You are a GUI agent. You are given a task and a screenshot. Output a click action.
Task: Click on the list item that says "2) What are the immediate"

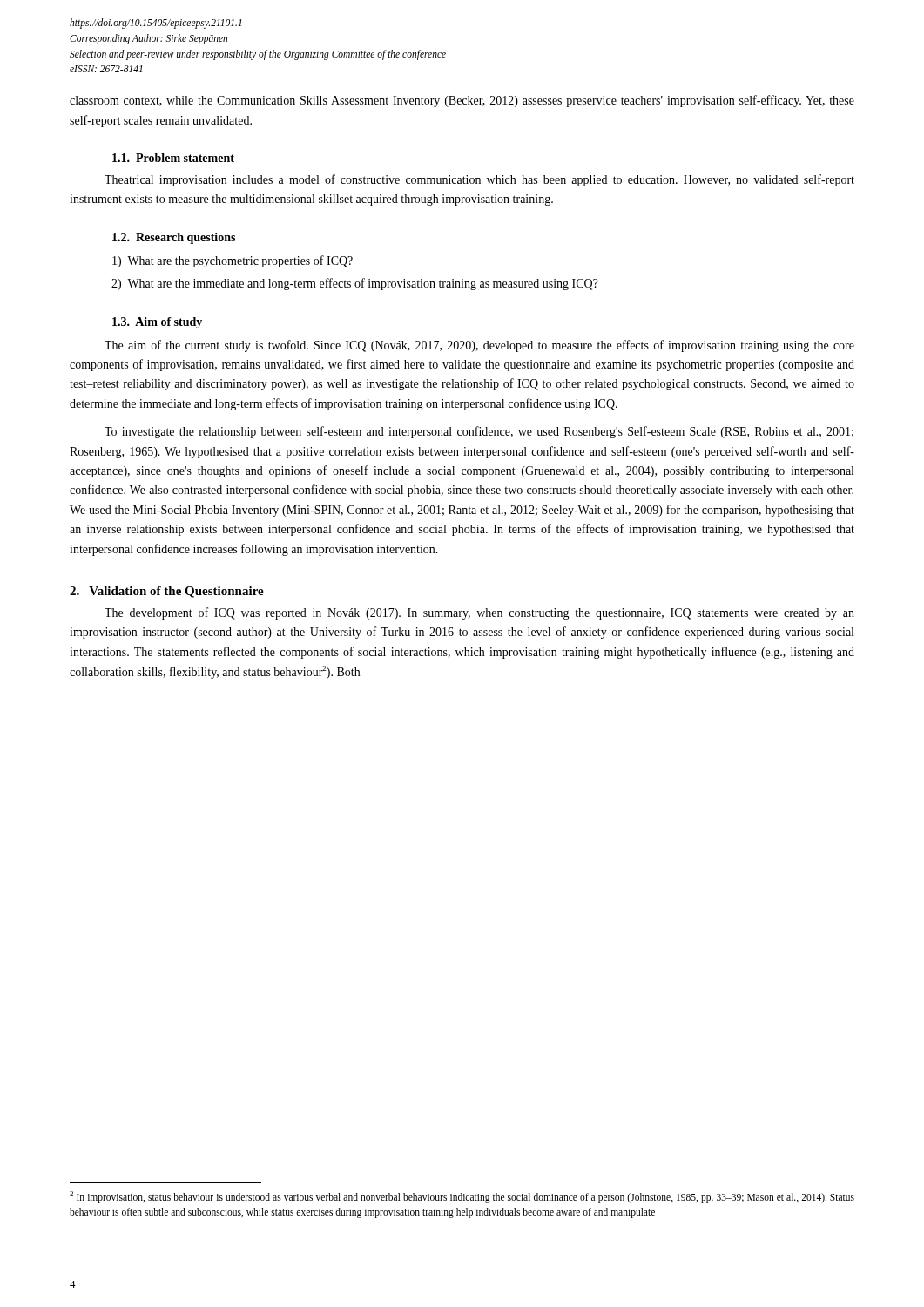click(355, 284)
